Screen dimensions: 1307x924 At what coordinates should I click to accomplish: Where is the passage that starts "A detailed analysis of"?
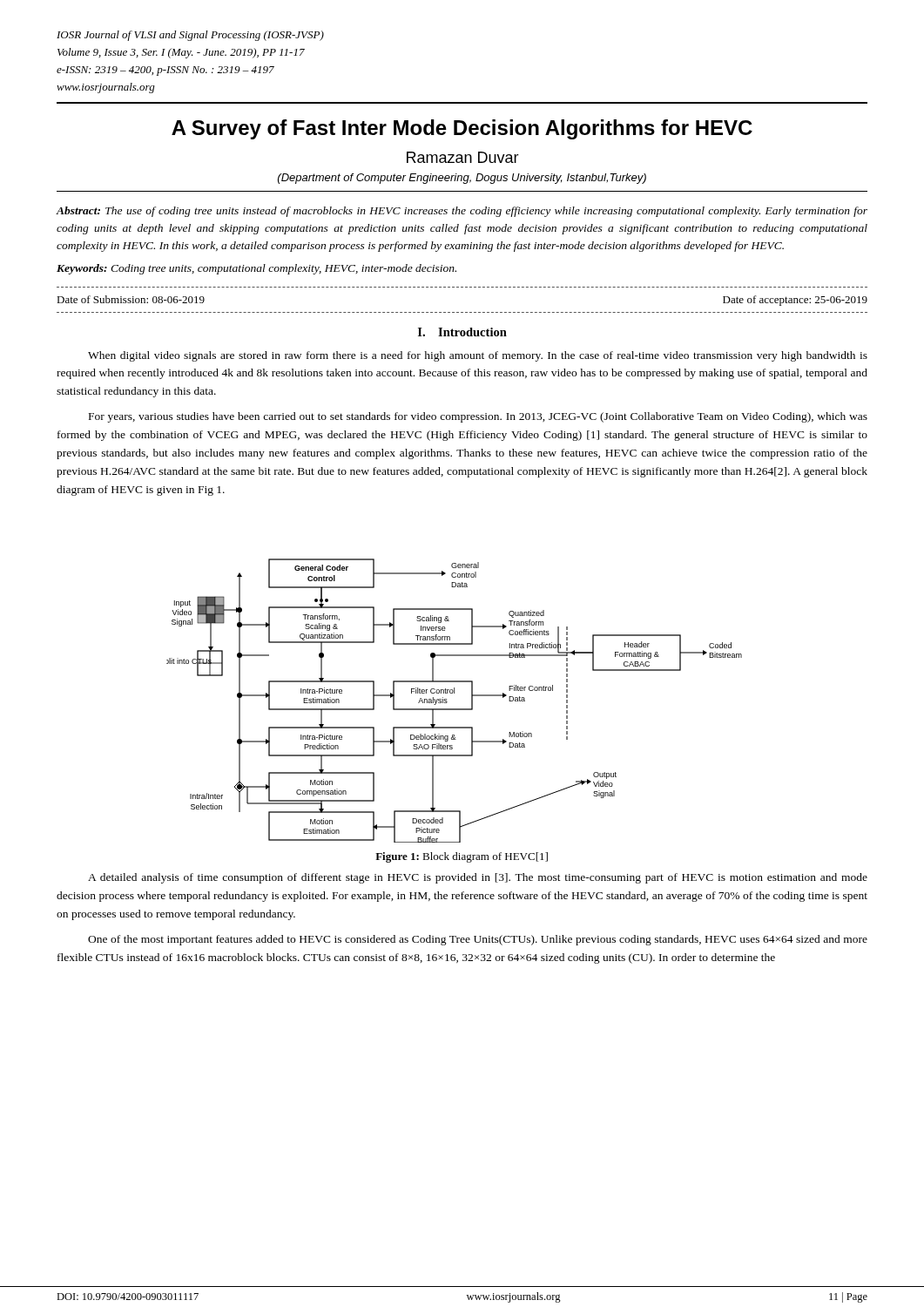(478, 878)
